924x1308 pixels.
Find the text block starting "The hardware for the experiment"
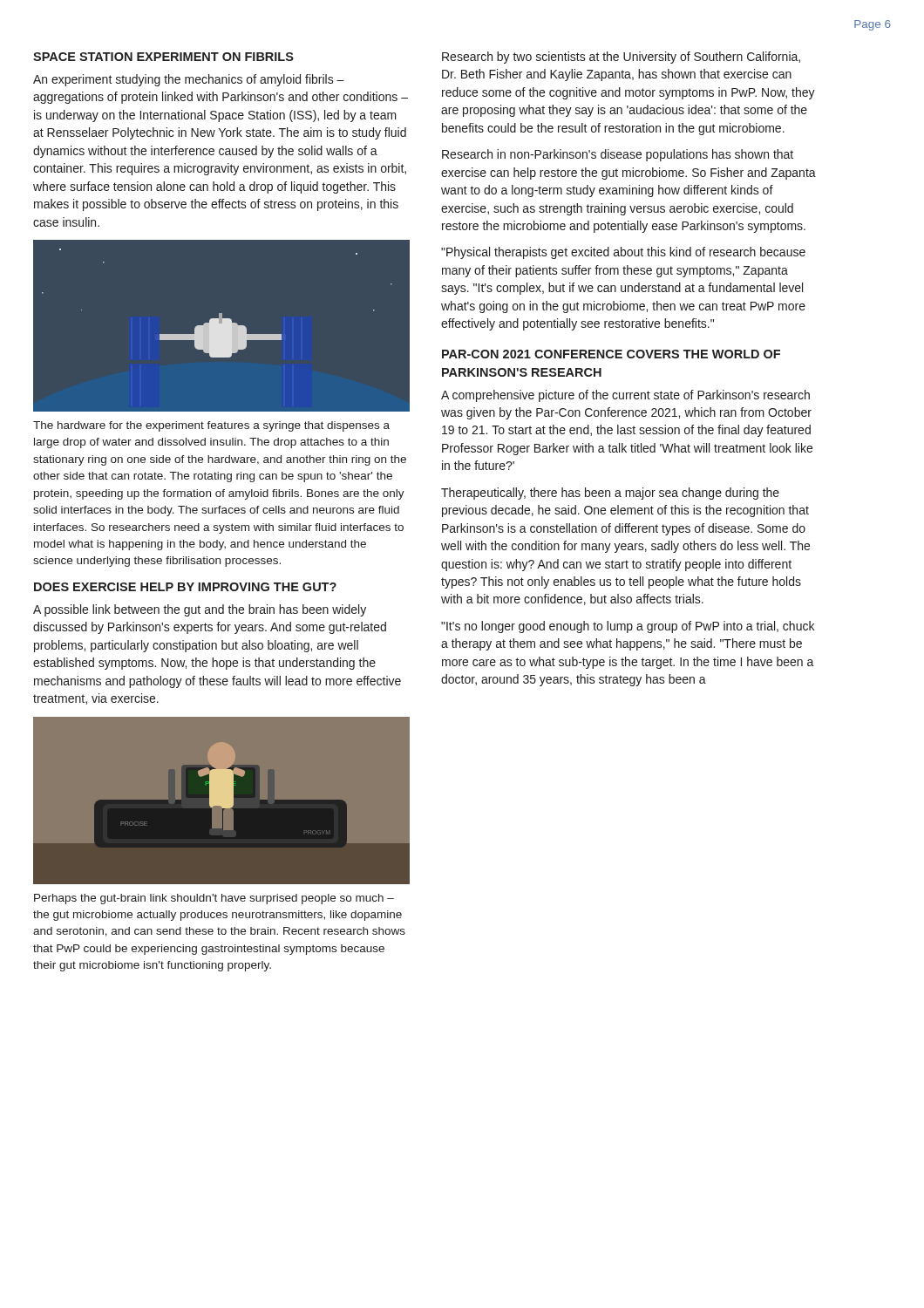pyautogui.click(x=220, y=493)
